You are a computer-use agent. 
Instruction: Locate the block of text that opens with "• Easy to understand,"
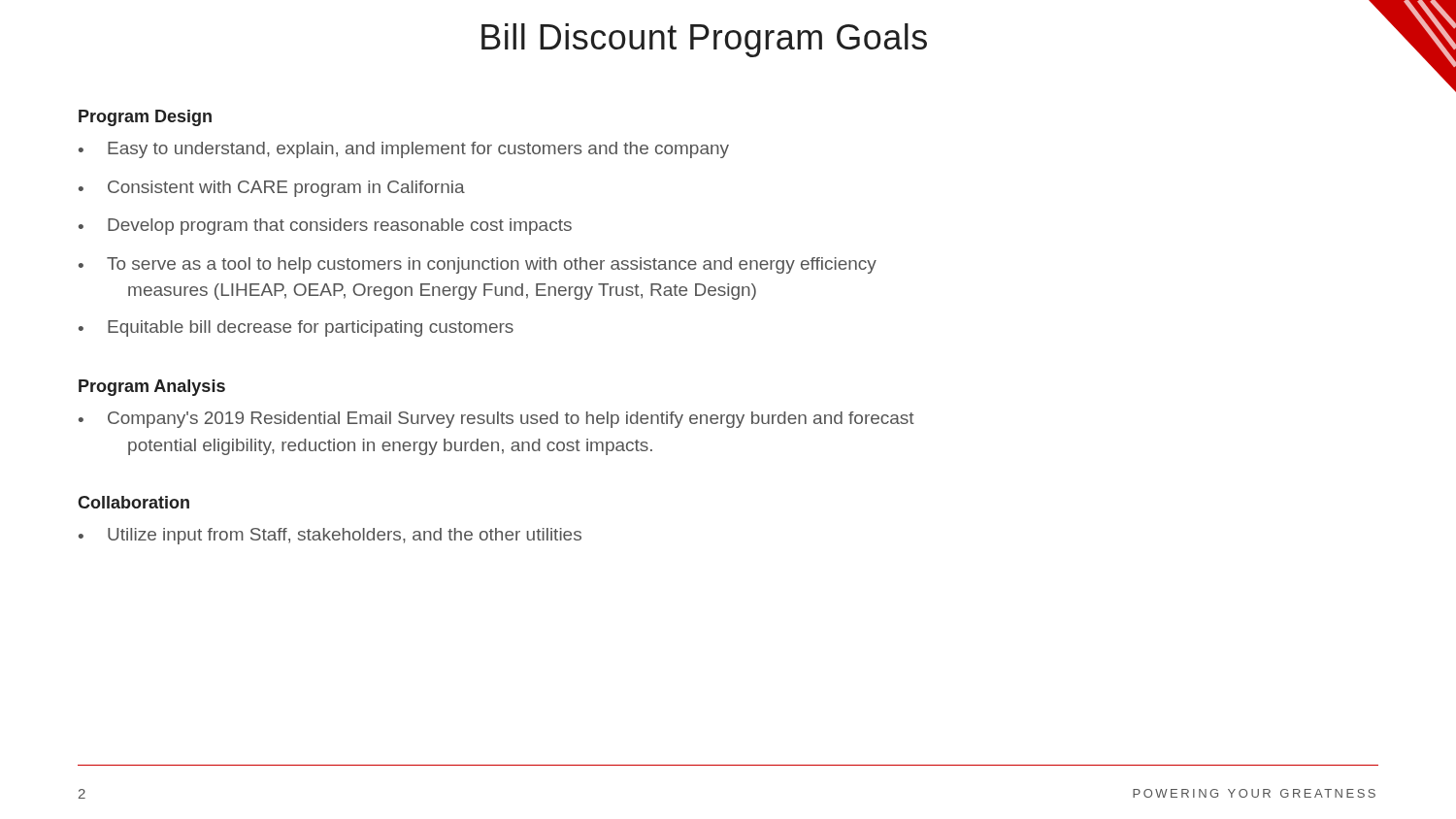728,149
